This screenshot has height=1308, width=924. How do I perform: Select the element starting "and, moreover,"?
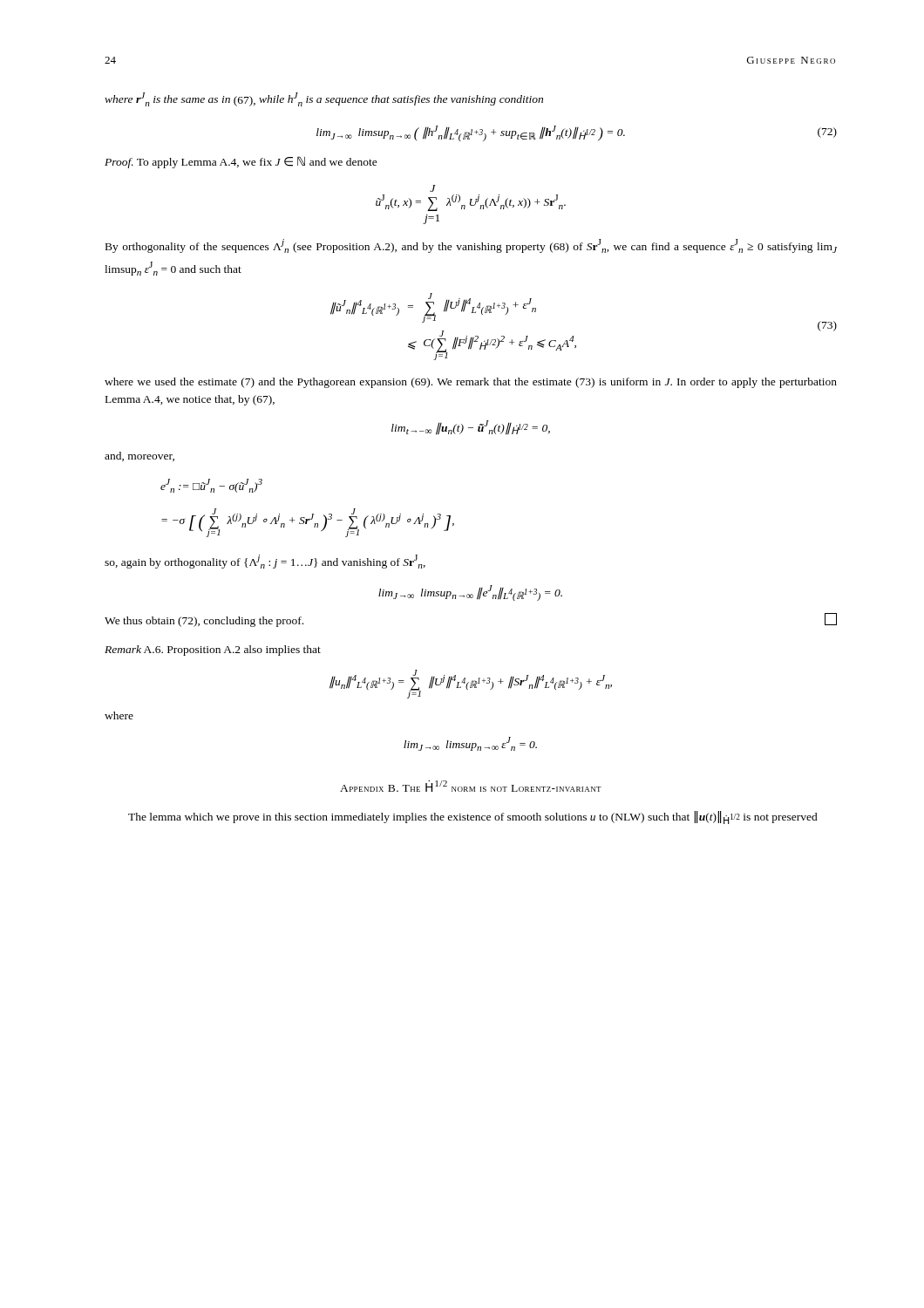140,455
